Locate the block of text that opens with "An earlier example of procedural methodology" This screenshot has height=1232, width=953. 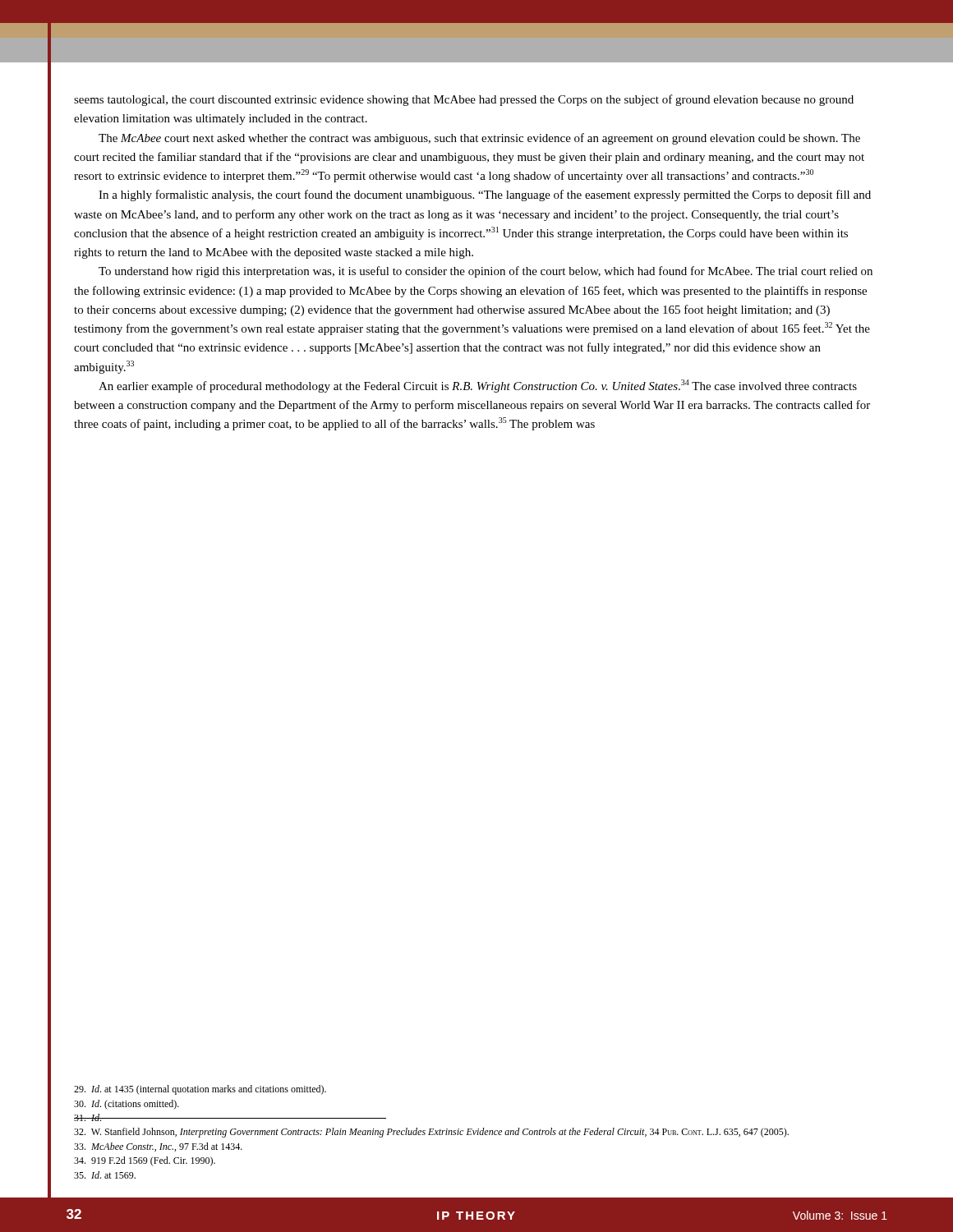476,405
